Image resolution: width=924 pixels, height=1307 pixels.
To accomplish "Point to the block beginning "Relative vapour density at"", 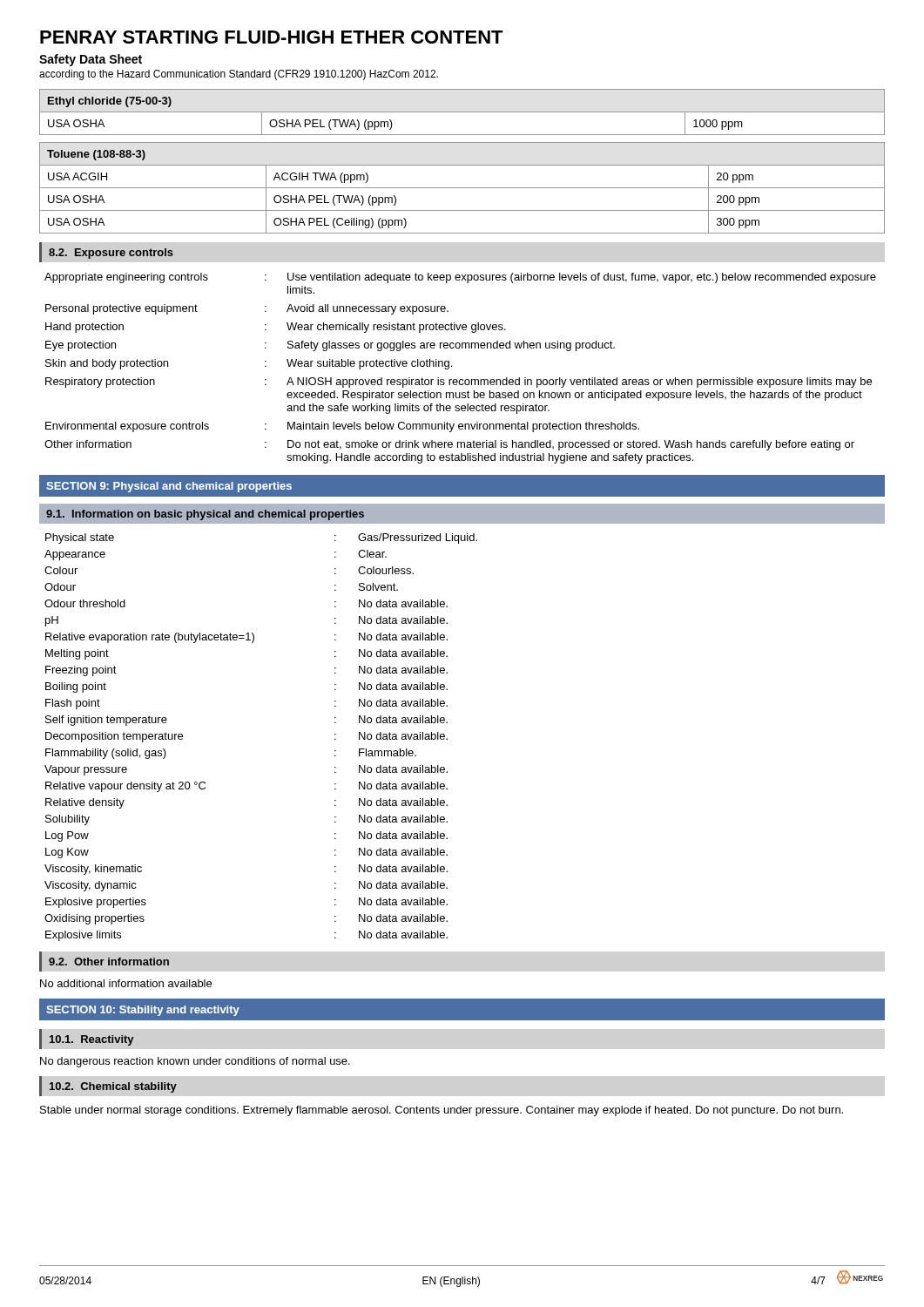I will [x=121, y=786].
